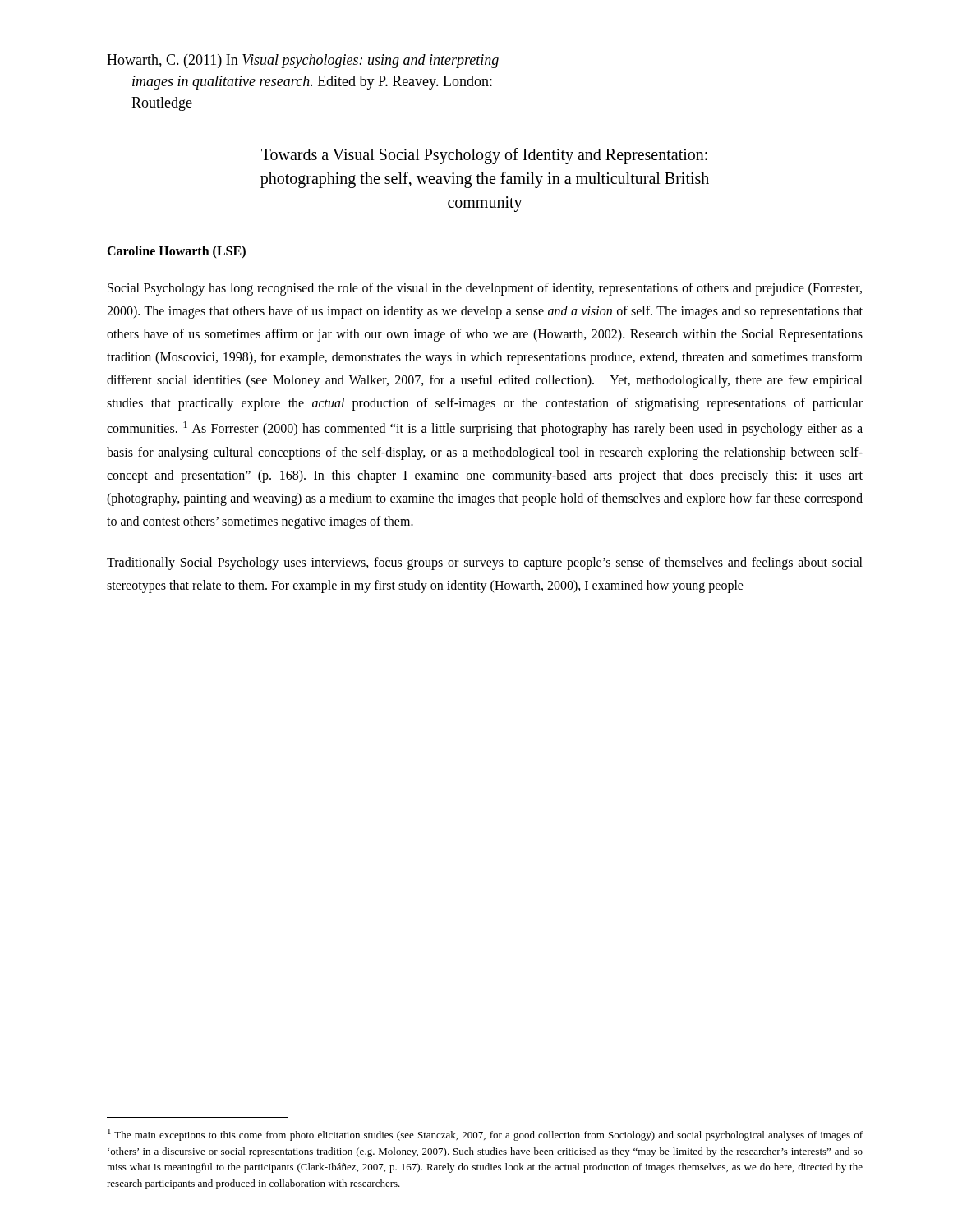Click where it says "Caroline Howarth (LSE)"
The height and width of the screenshot is (1232, 953).
click(176, 251)
